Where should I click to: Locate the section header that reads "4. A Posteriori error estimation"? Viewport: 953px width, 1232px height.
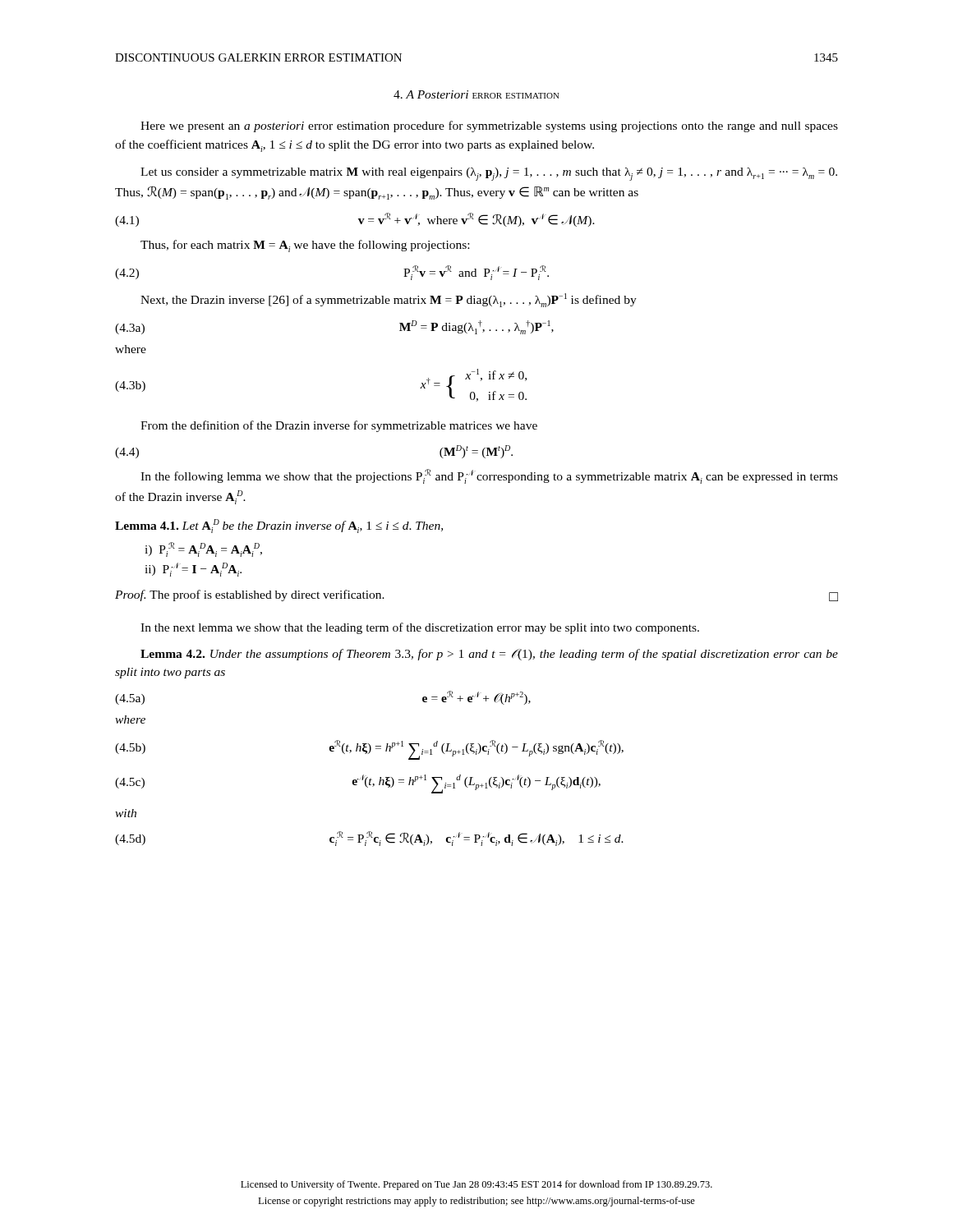pyautogui.click(x=476, y=94)
